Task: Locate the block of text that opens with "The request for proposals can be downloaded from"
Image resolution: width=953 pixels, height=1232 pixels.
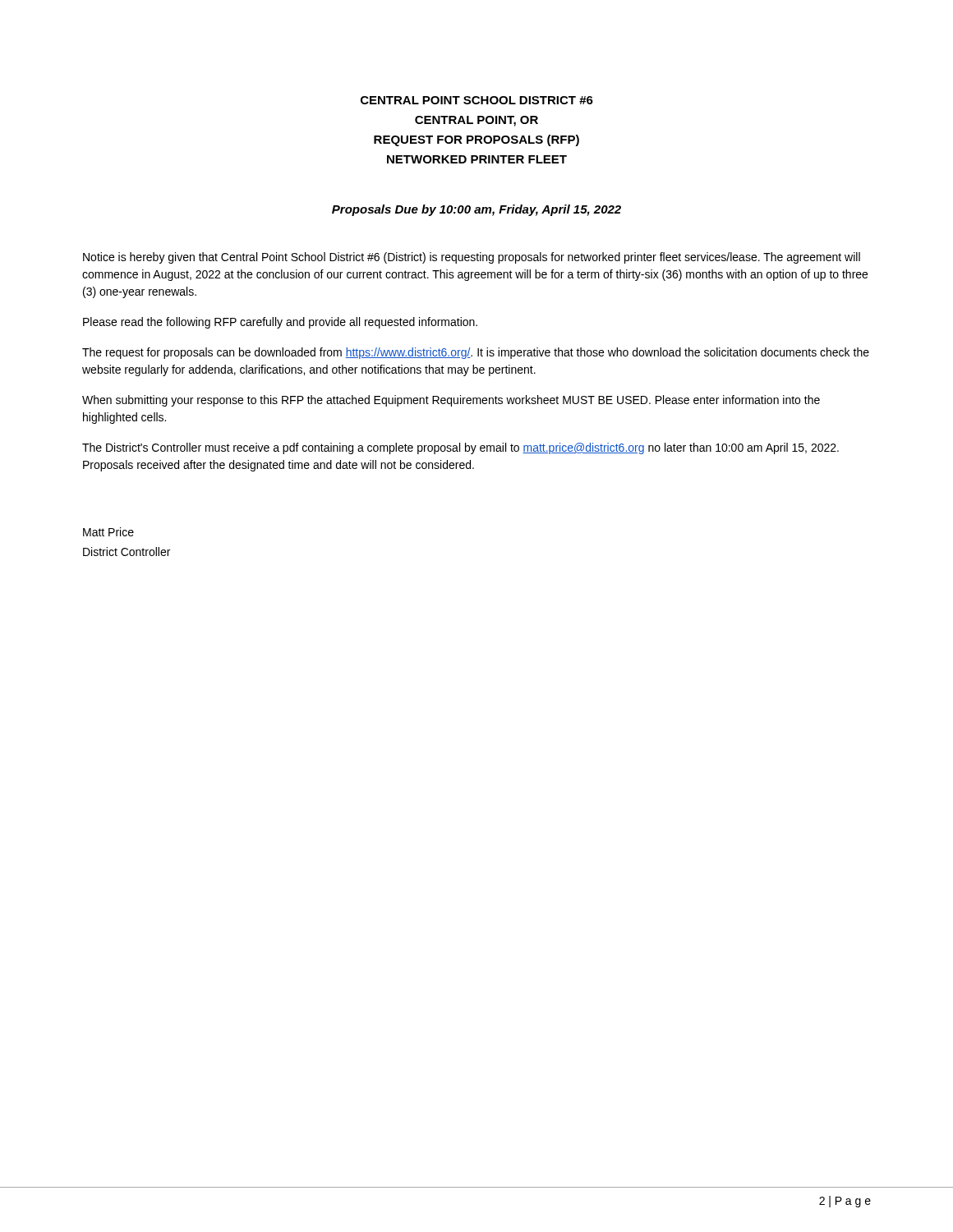Action: click(x=476, y=361)
